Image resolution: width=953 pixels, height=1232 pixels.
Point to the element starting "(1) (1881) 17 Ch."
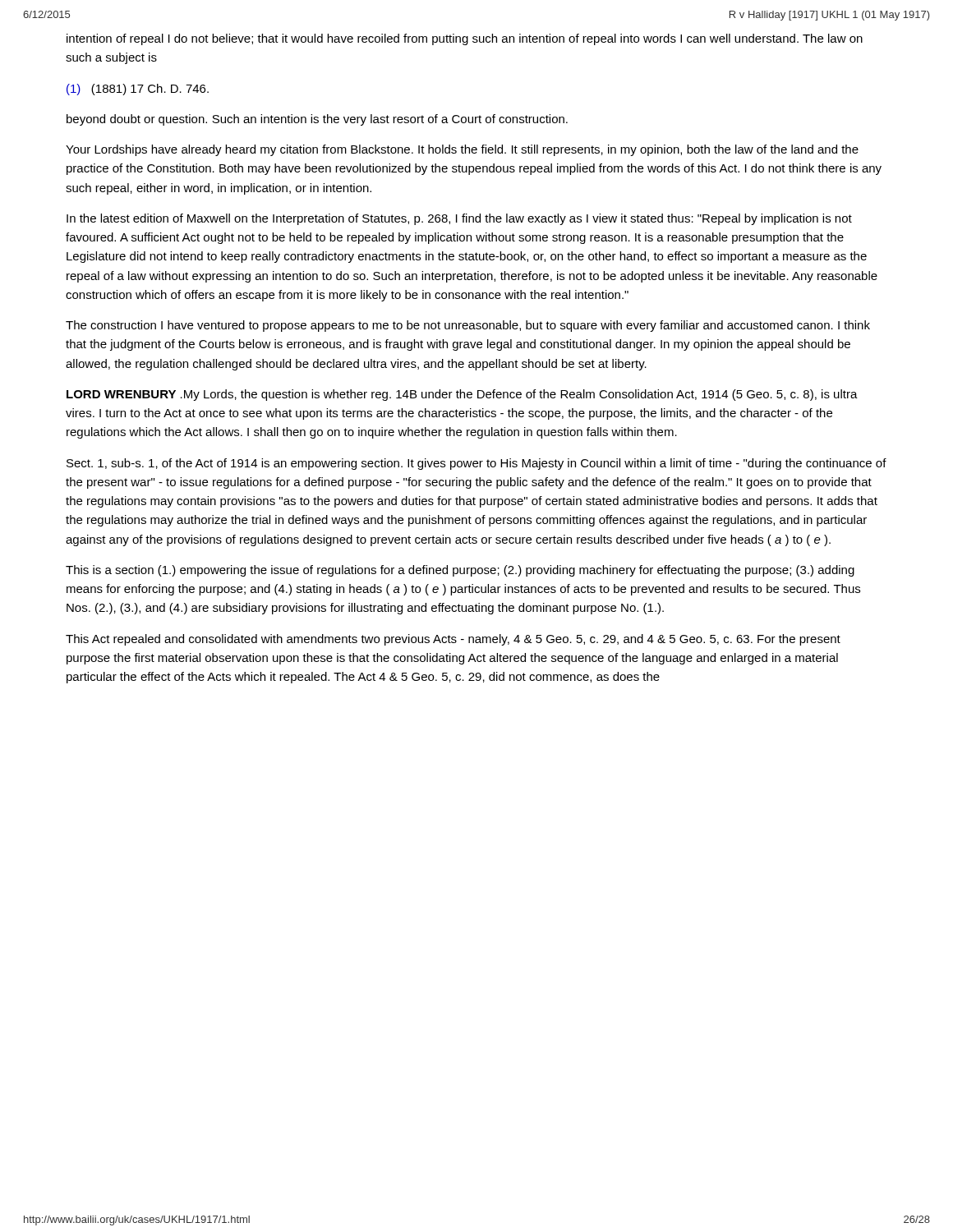(x=138, y=88)
